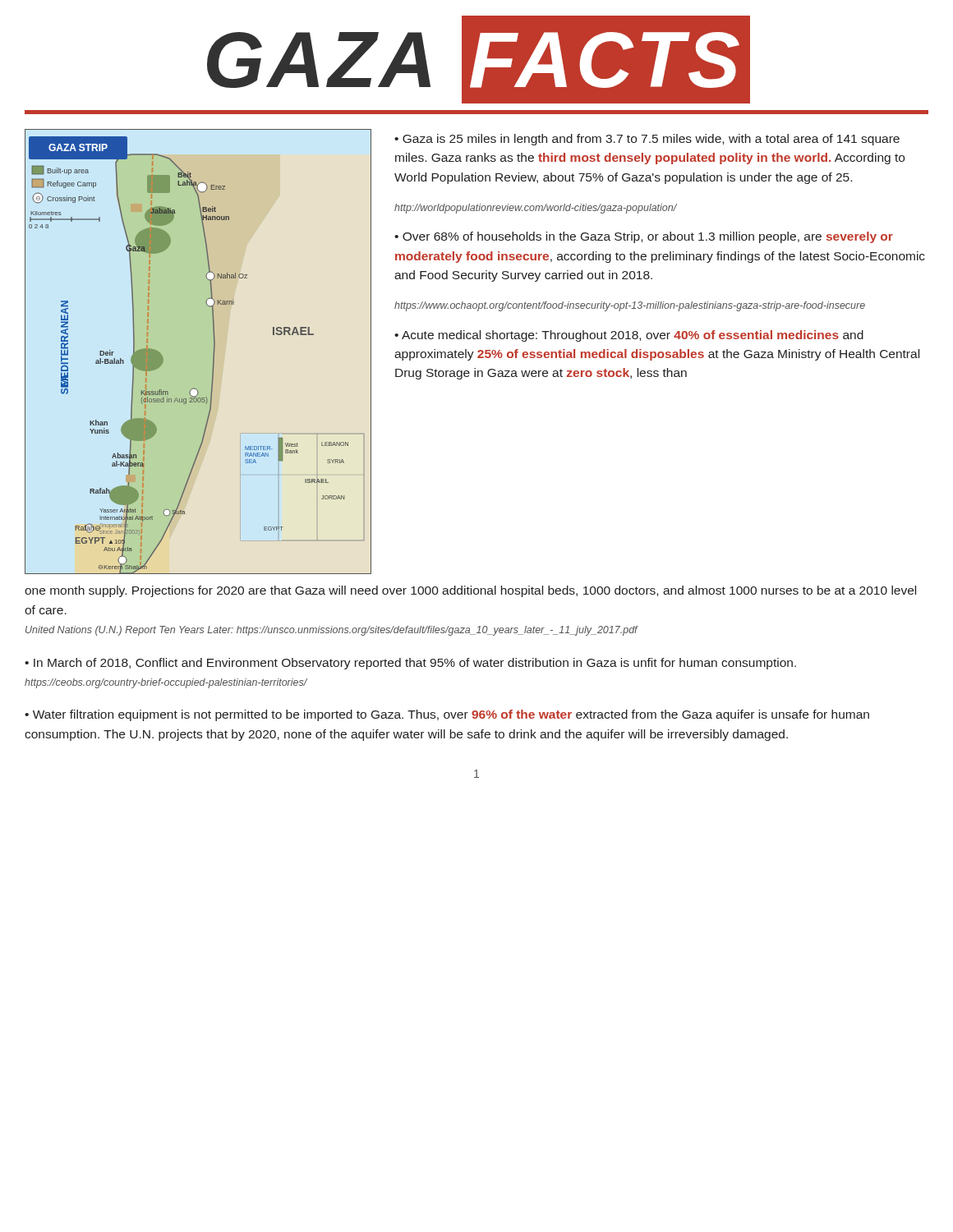Select the title containing "GAZA FACTS"
This screenshot has height=1232, width=953.
(476, 60)
